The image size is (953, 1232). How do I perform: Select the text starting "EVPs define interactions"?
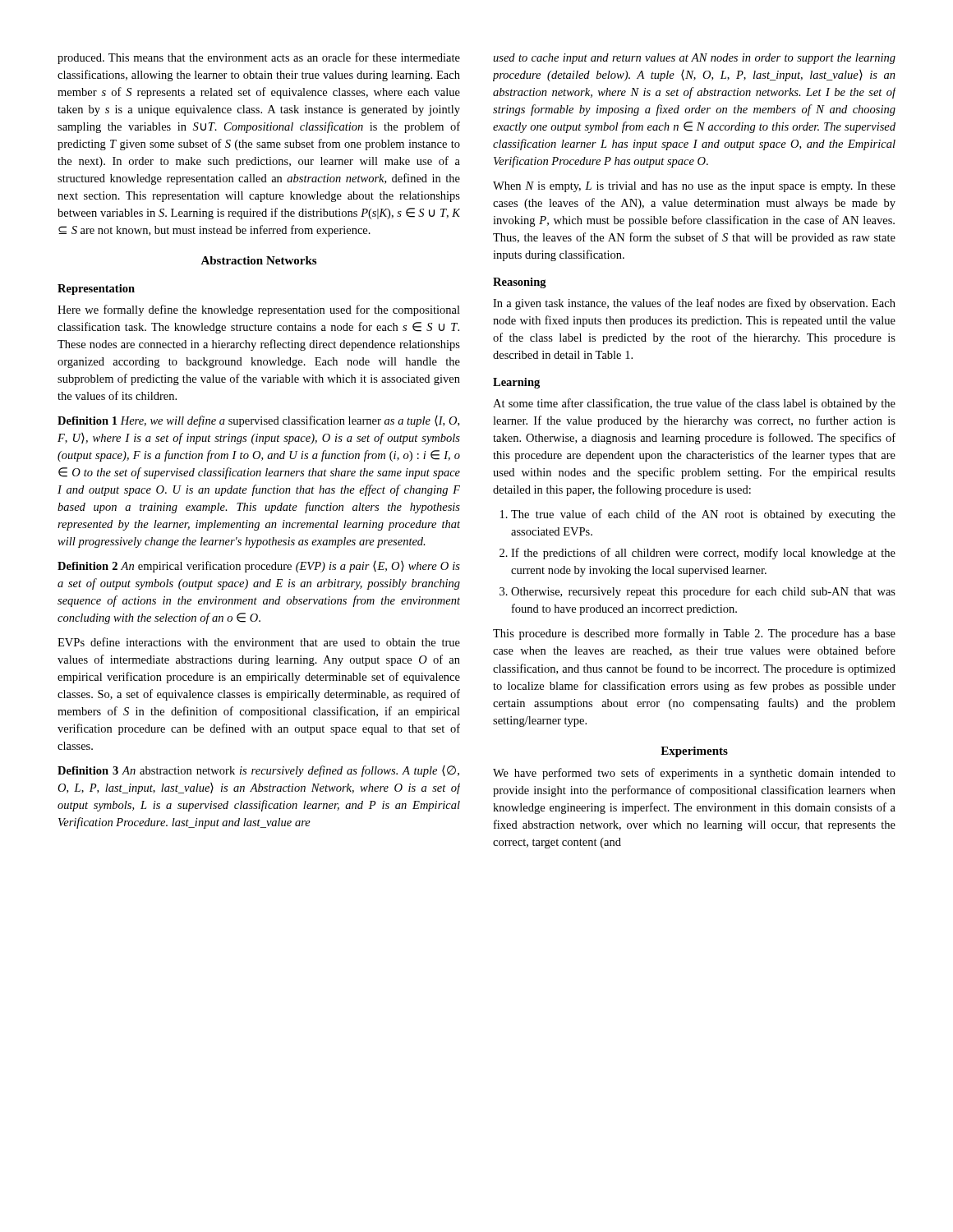(259, 695)
